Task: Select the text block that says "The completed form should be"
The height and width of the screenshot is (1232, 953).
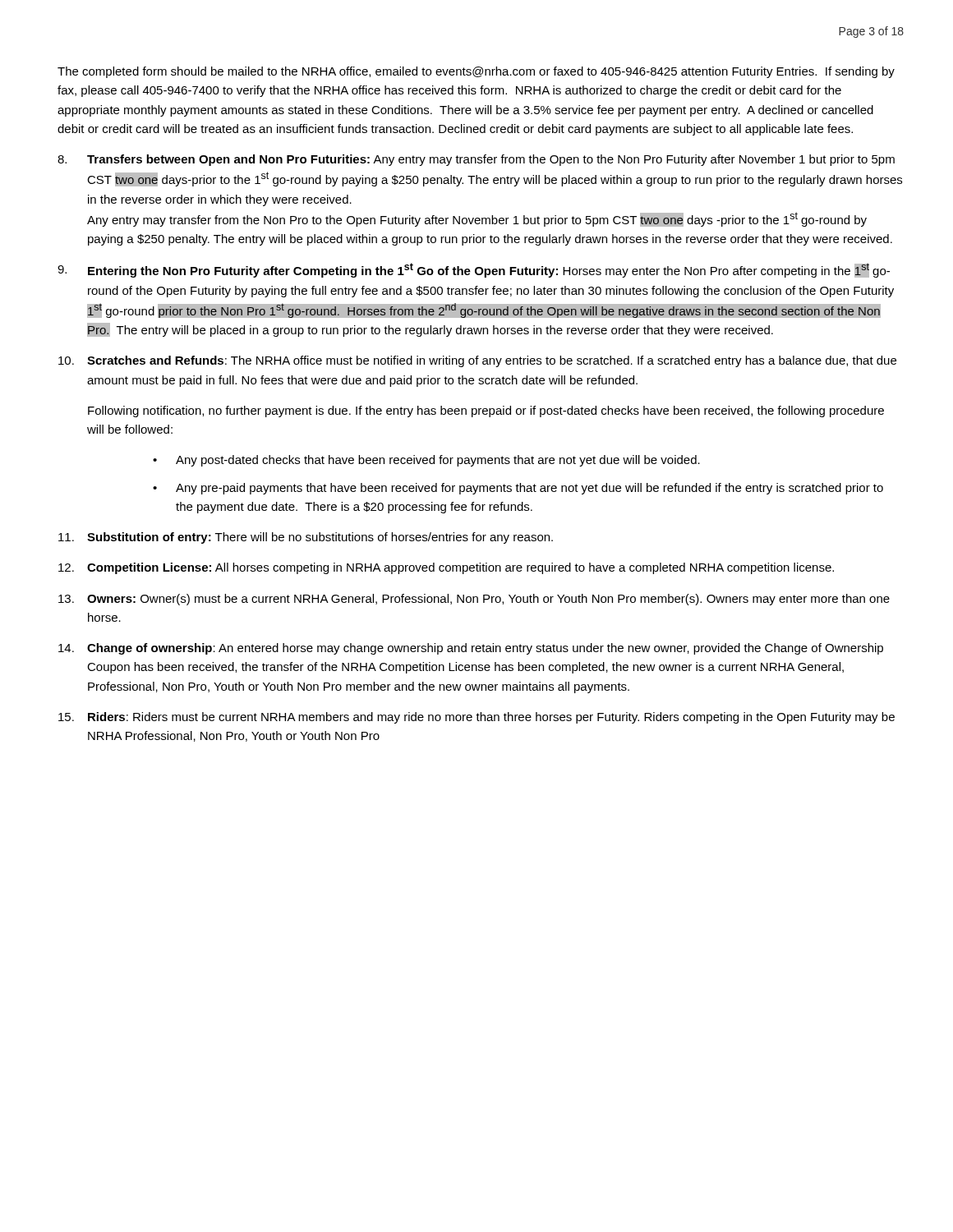Action: 476,100
